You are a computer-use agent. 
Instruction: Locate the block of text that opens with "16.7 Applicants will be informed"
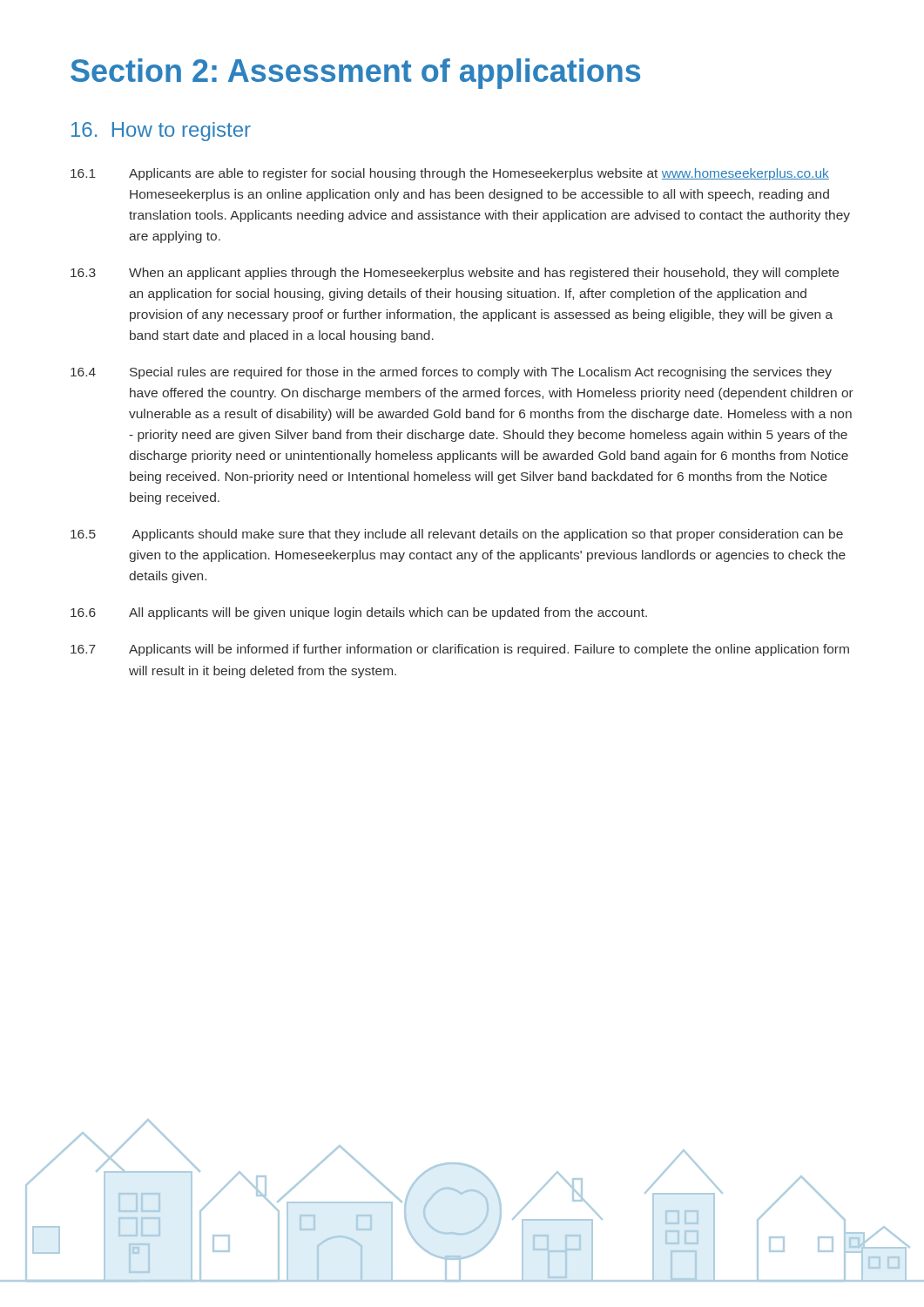(x=462, y=660)
